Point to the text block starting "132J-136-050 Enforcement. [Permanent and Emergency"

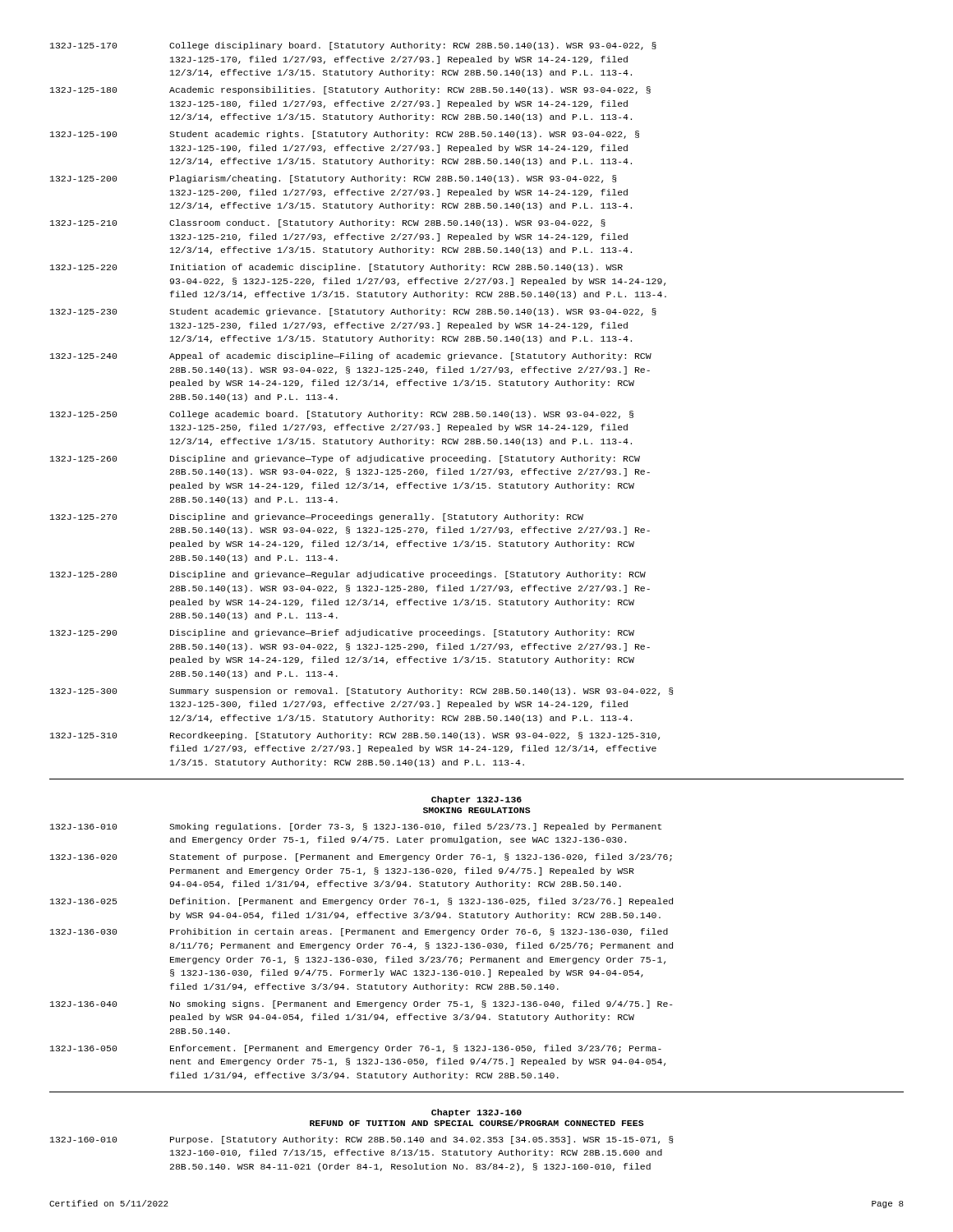click(476, 1063)
